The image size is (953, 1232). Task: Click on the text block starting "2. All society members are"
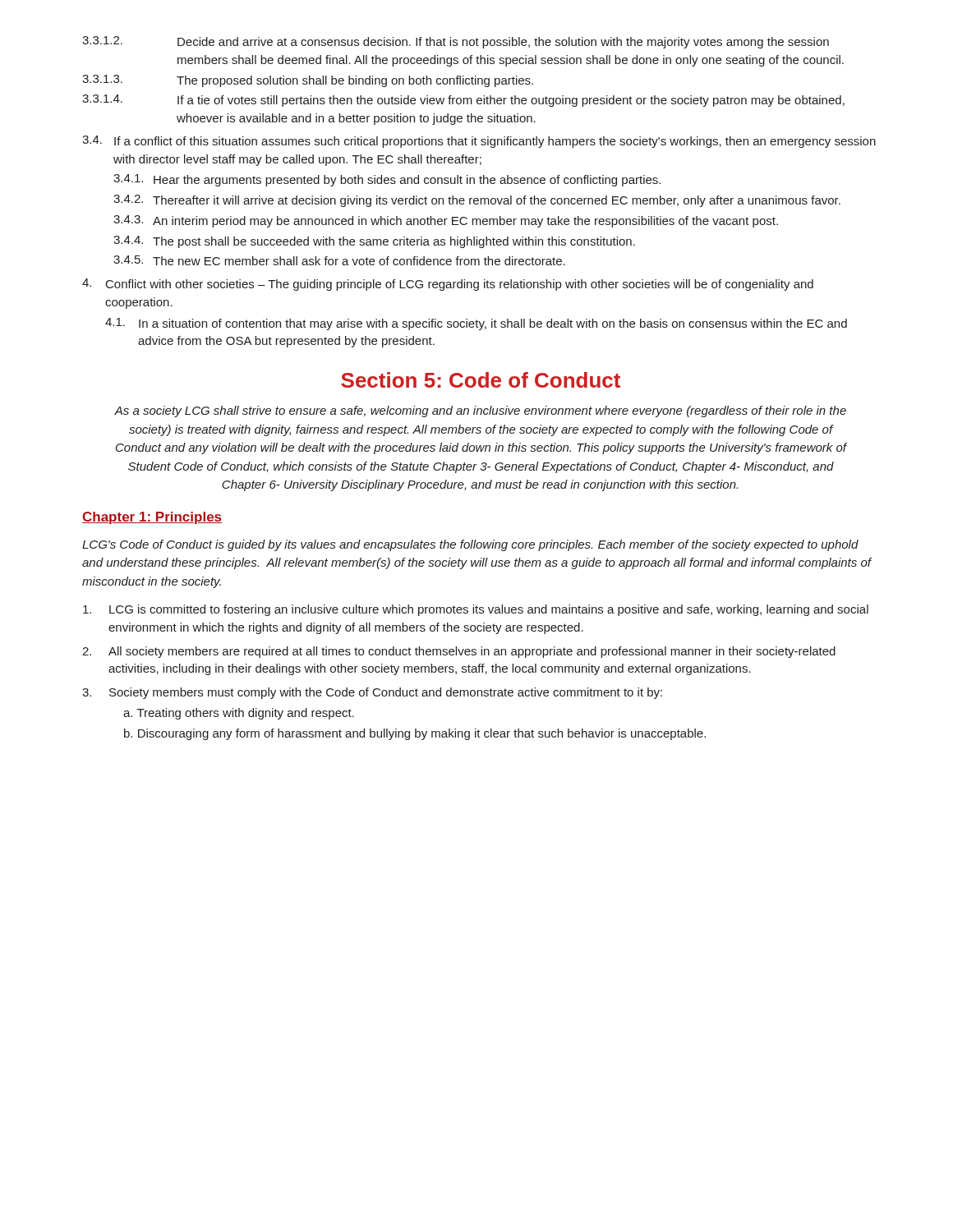(x=481, y=660)
